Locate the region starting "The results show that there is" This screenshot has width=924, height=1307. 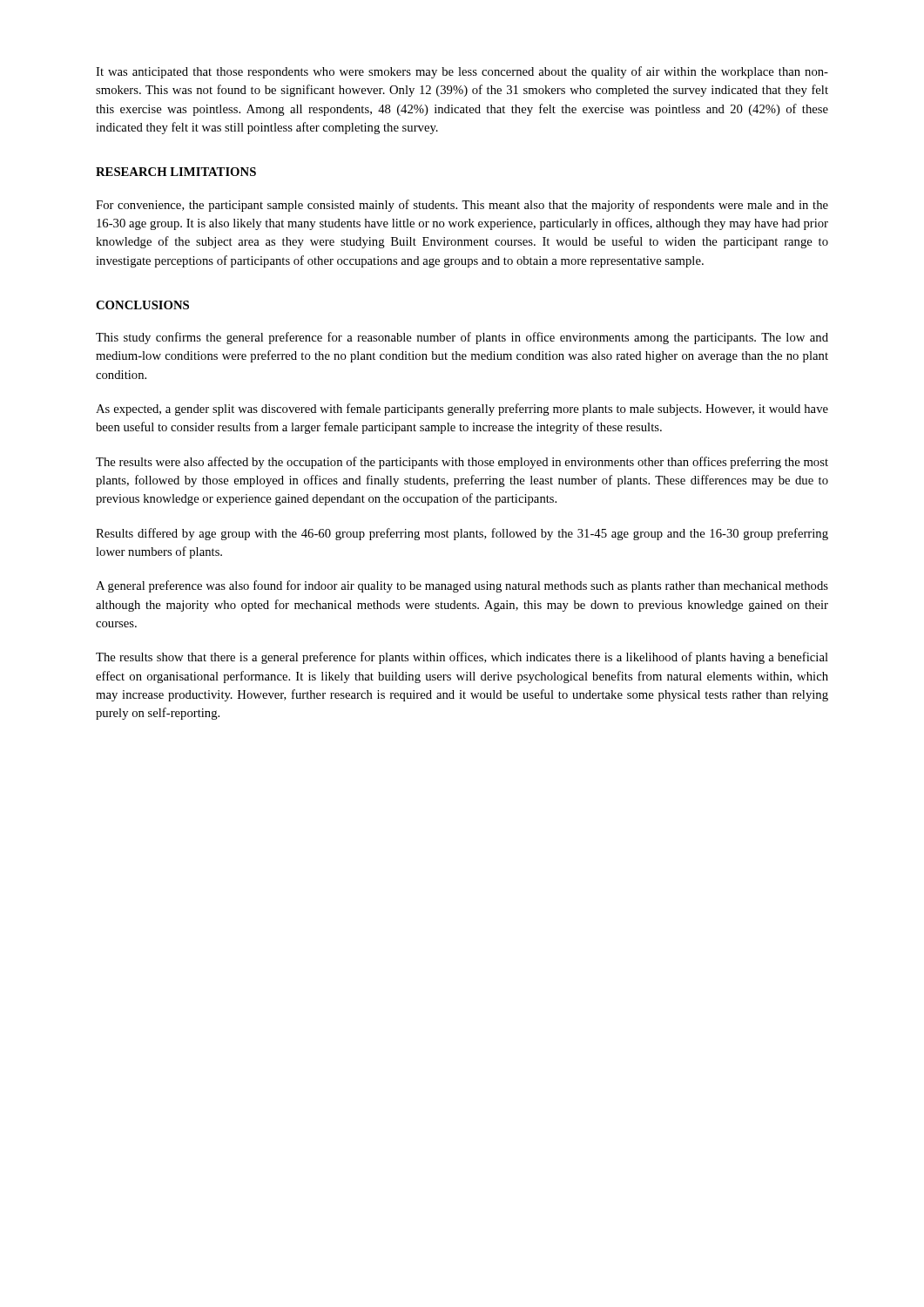click(x=462, y=685)
